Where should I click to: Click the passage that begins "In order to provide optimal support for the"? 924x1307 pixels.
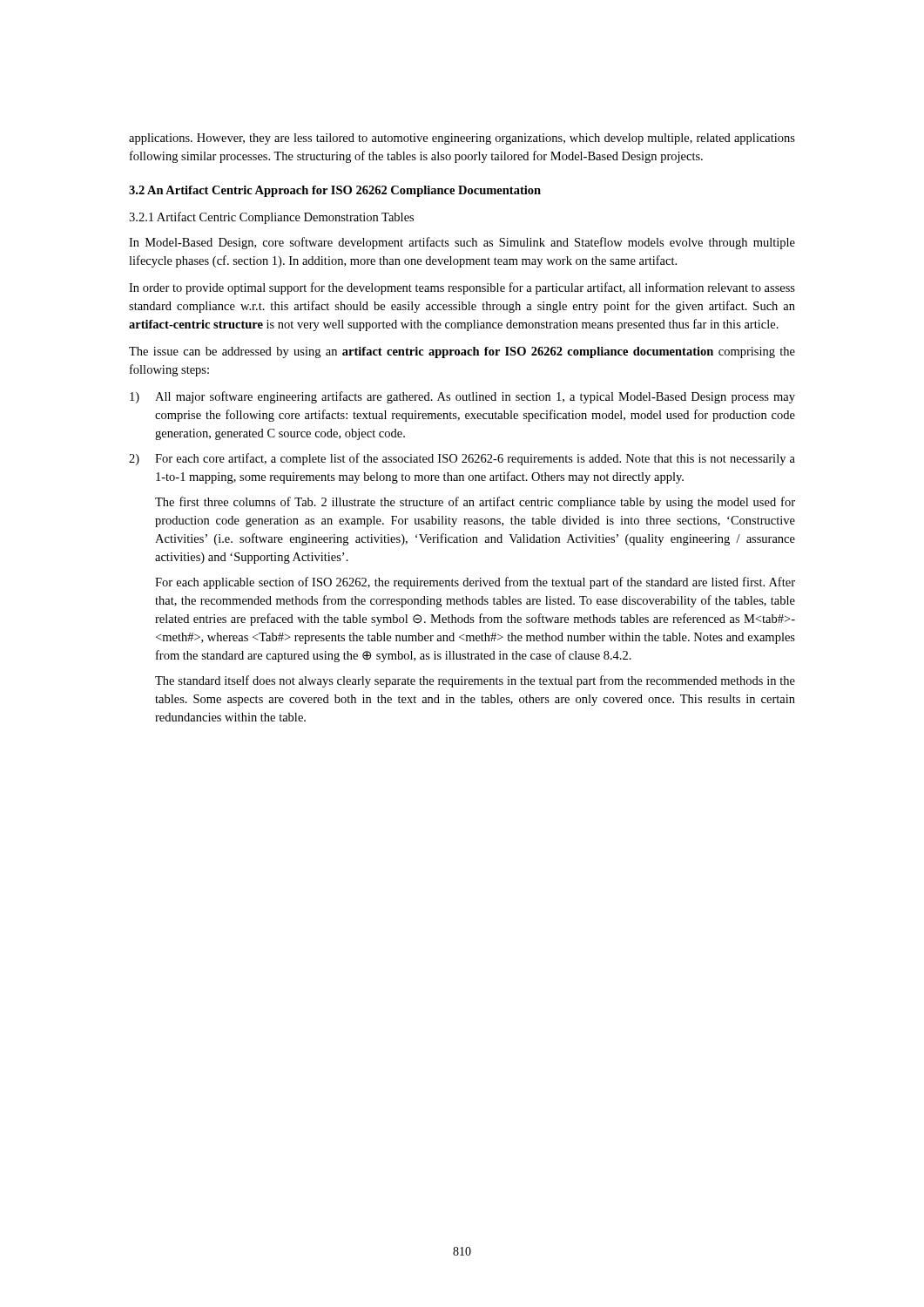tap(462, 306)
